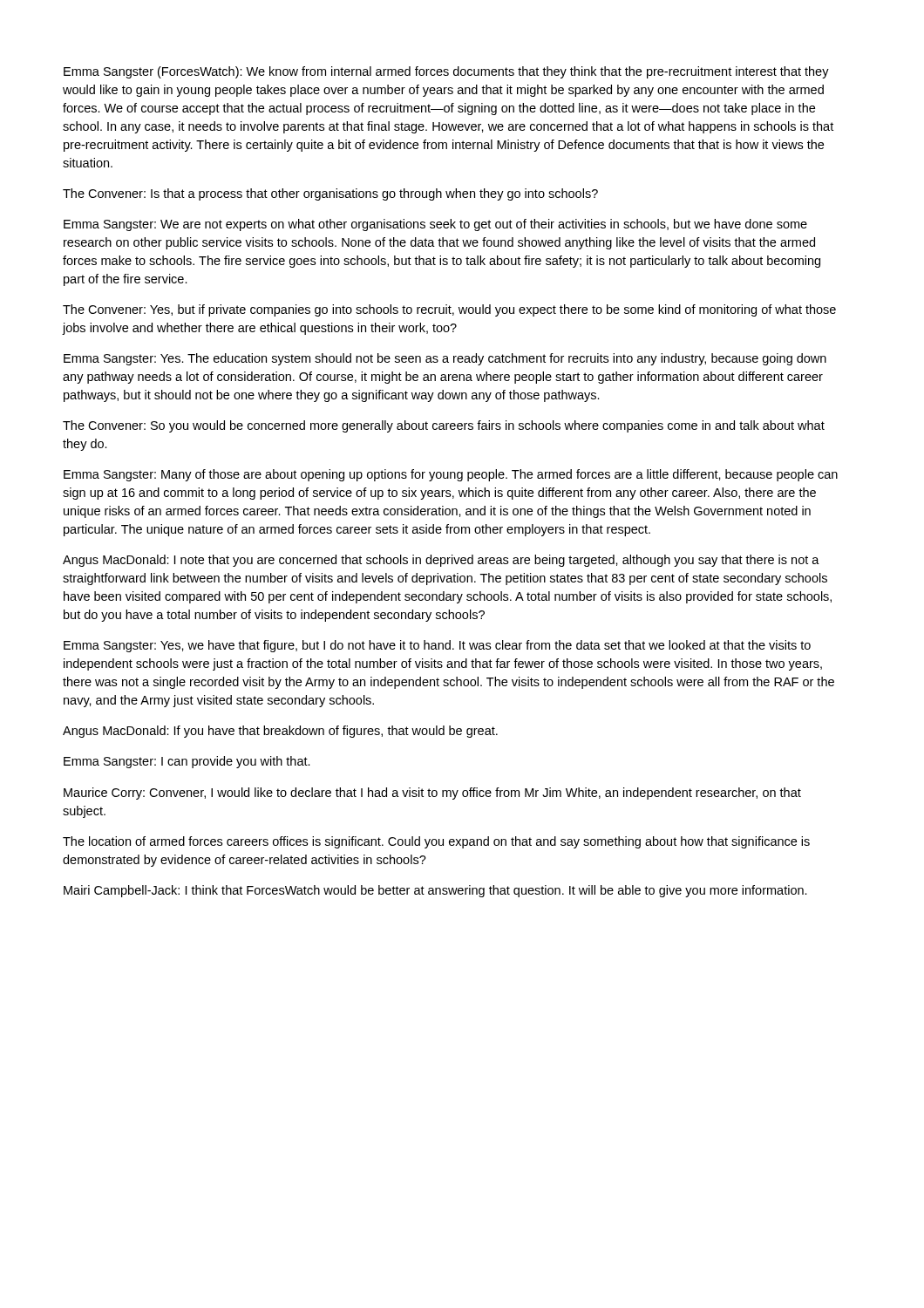Viewport: 924px width, 1308px height.
Task: Locate the block of text that opens with "The Convener: Is that a process that"
Action: coord(330,194)
